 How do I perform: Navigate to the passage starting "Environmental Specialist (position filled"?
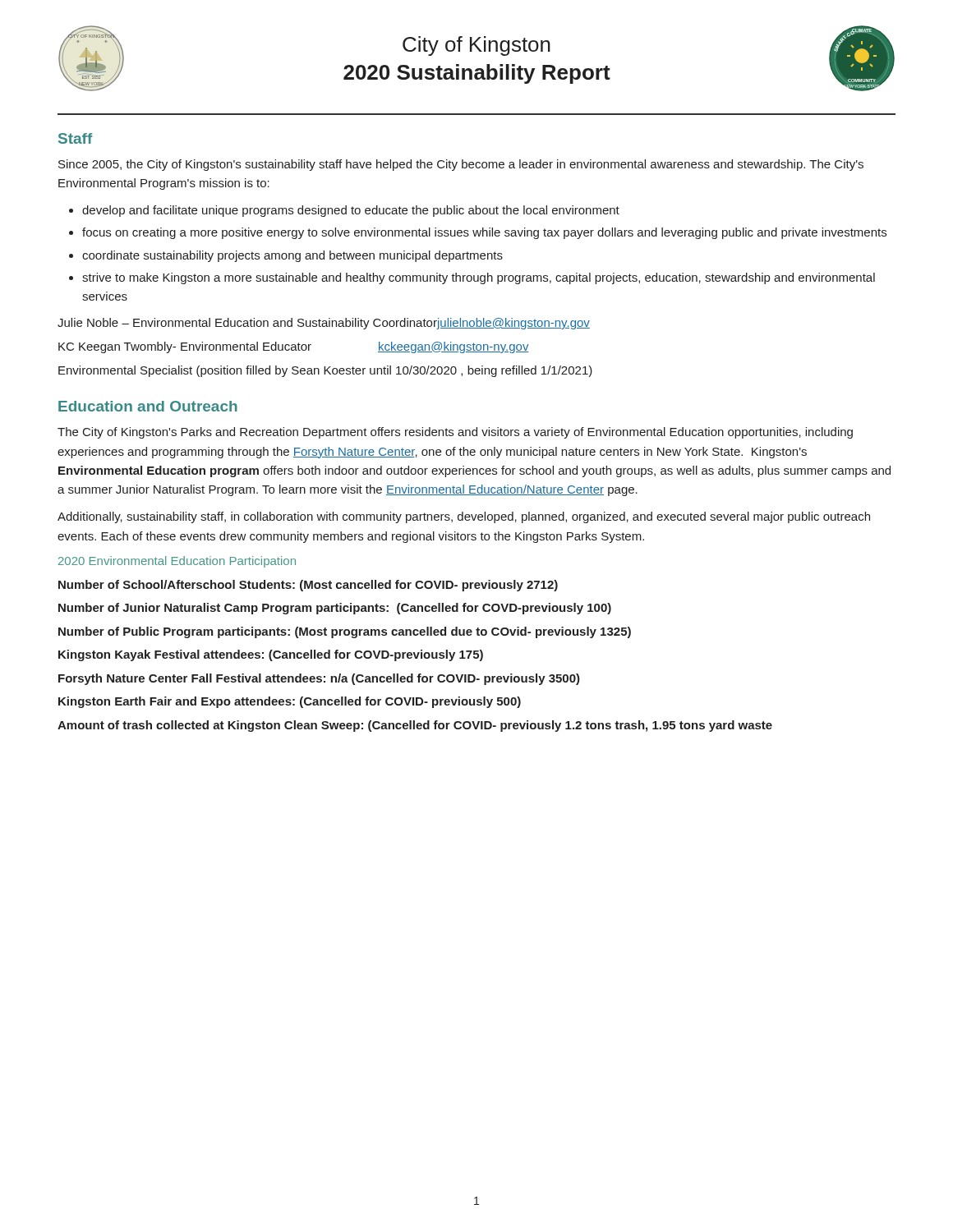(325, 370)
